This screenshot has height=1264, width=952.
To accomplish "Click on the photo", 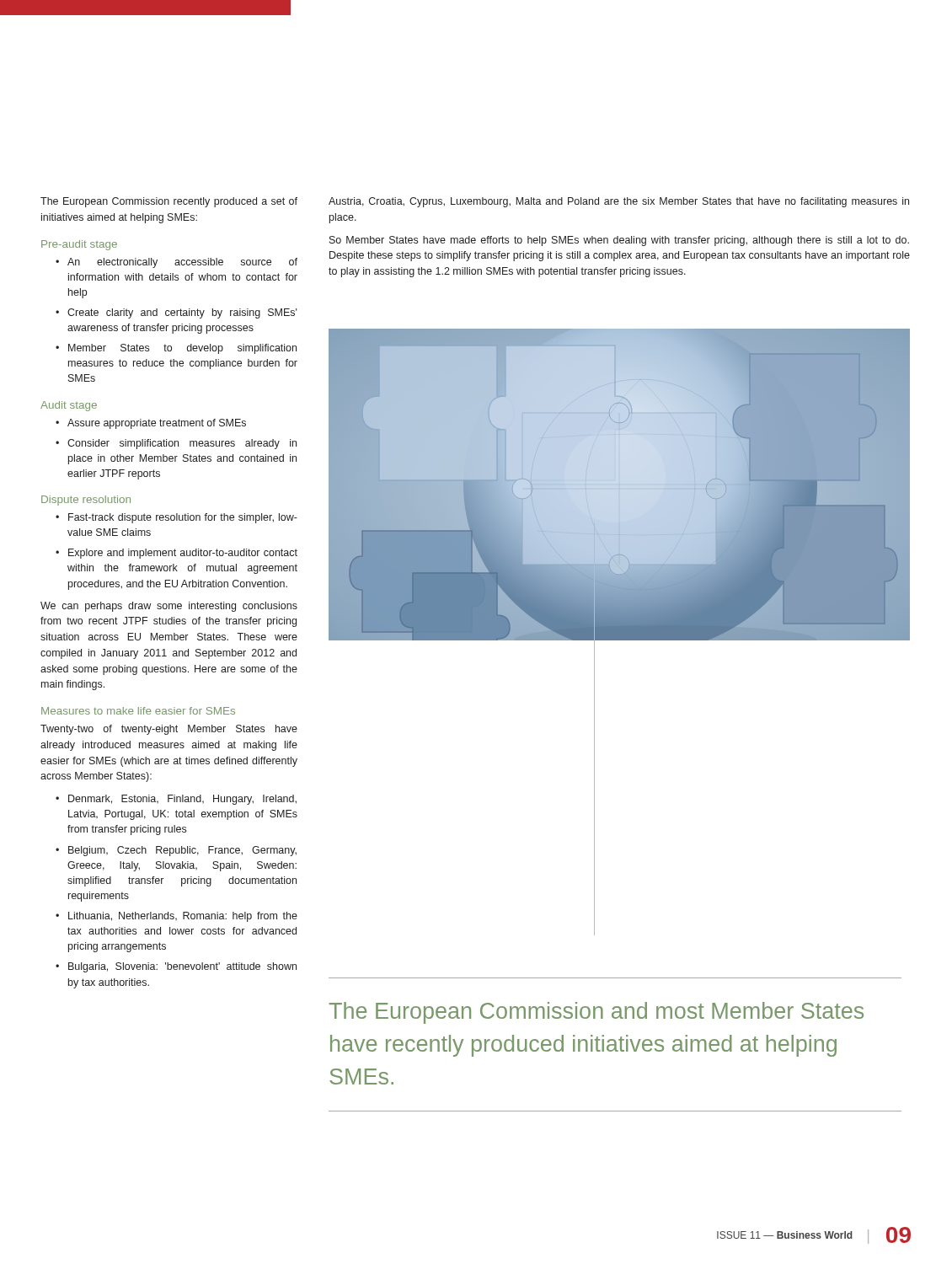I will coord(619,485).
